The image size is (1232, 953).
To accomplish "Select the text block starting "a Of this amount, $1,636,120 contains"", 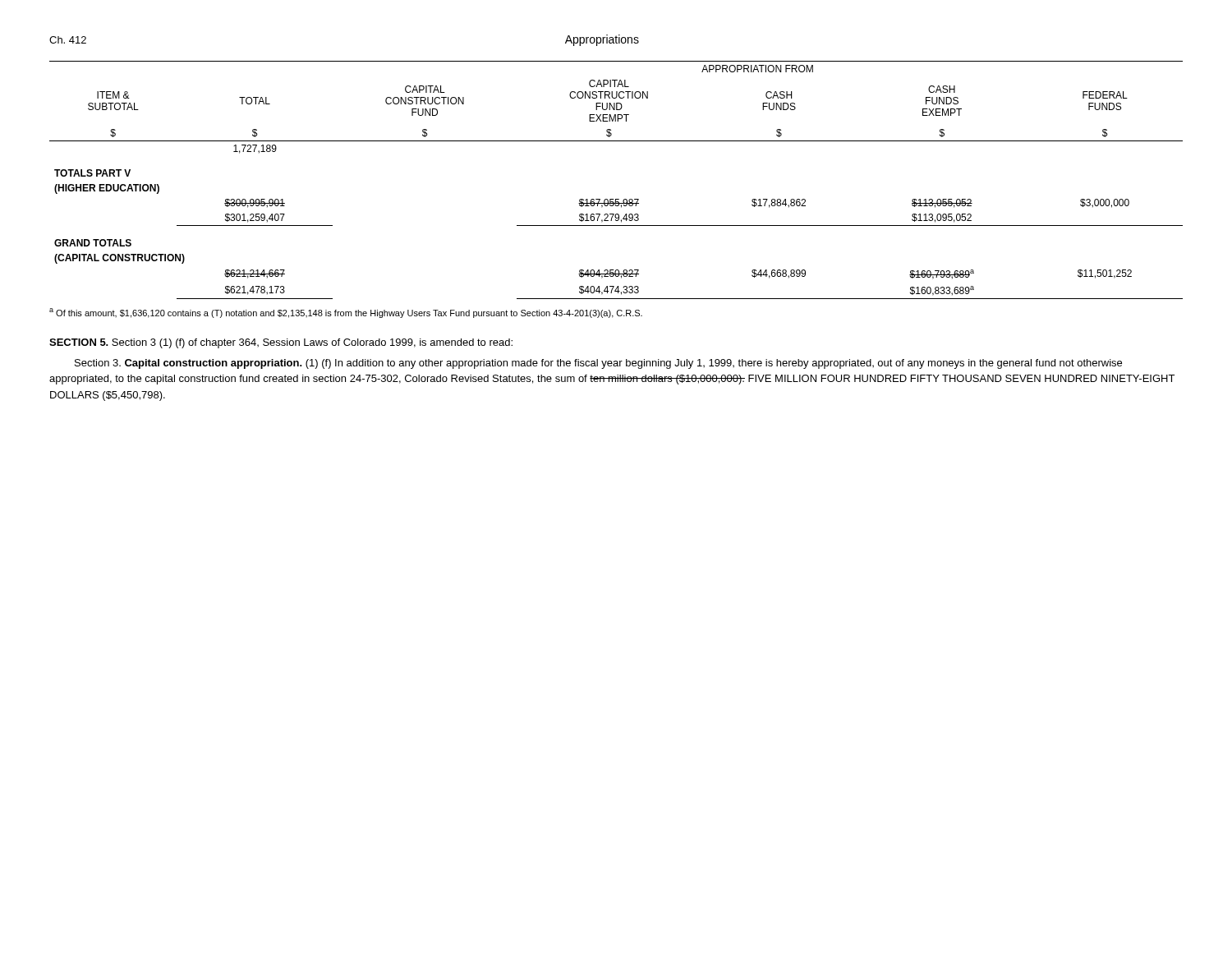I will [x=346, y=312].
